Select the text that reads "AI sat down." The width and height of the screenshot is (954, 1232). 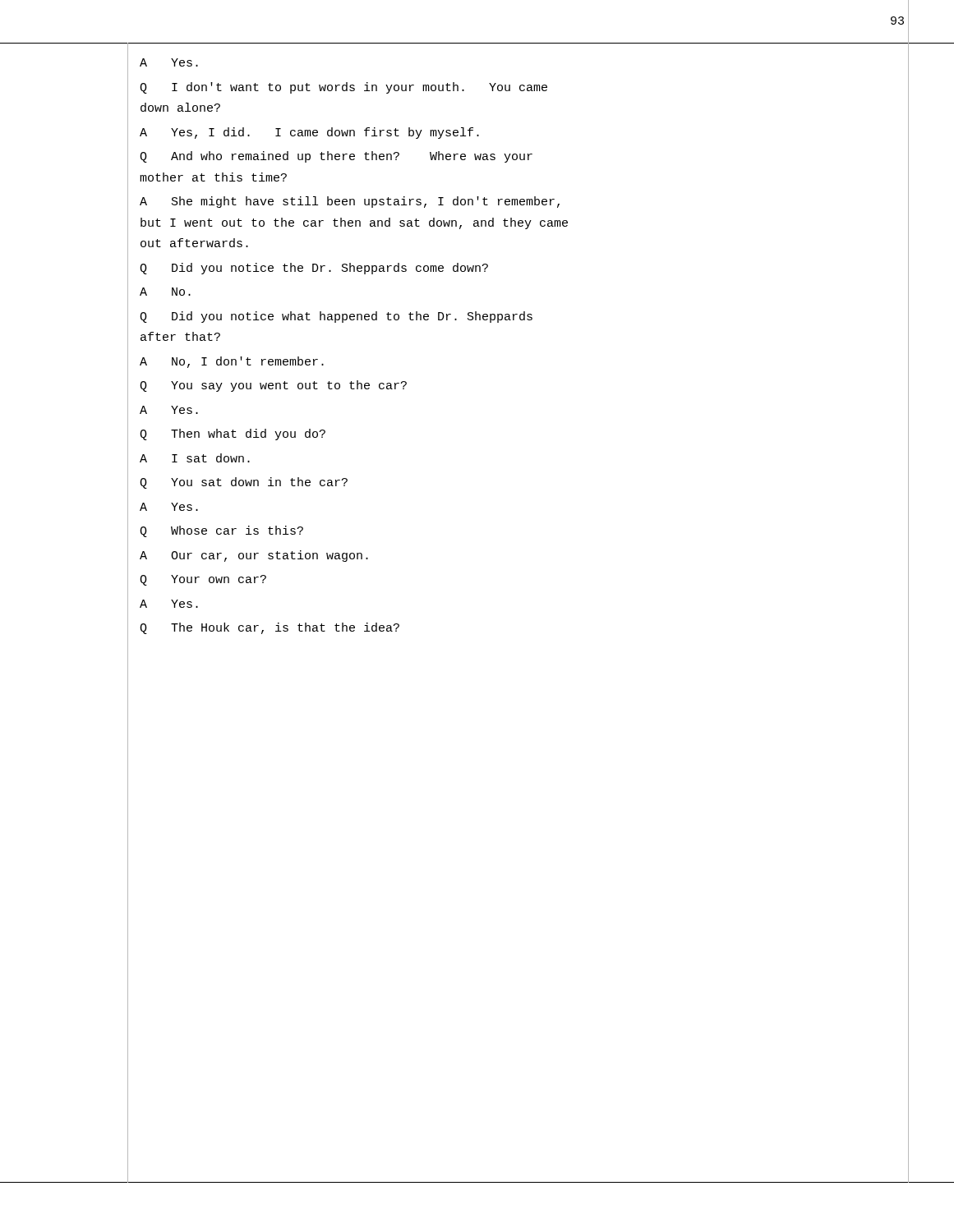(x=196, y=459)
